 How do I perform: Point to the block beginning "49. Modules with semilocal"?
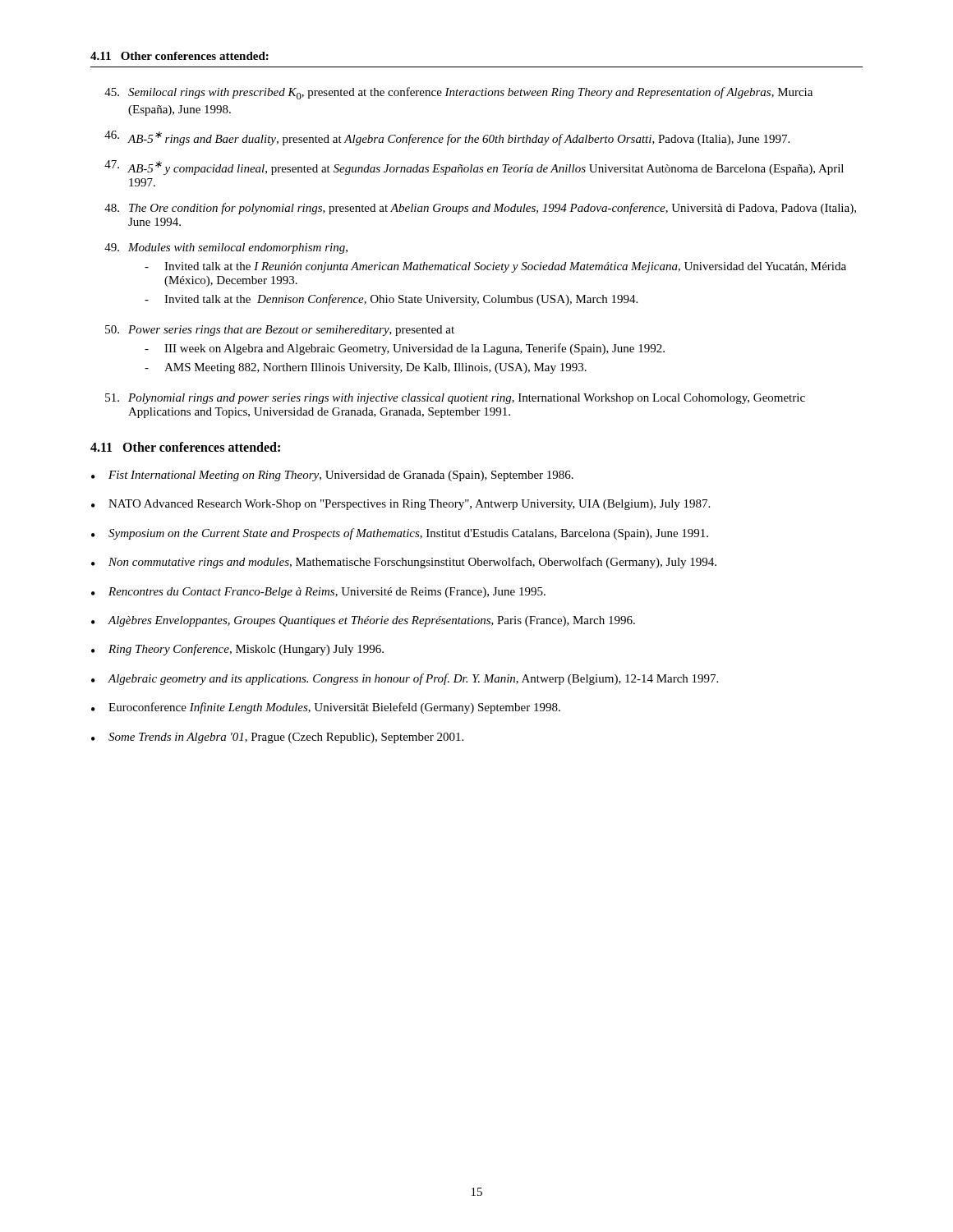click(x=476, y=276)
